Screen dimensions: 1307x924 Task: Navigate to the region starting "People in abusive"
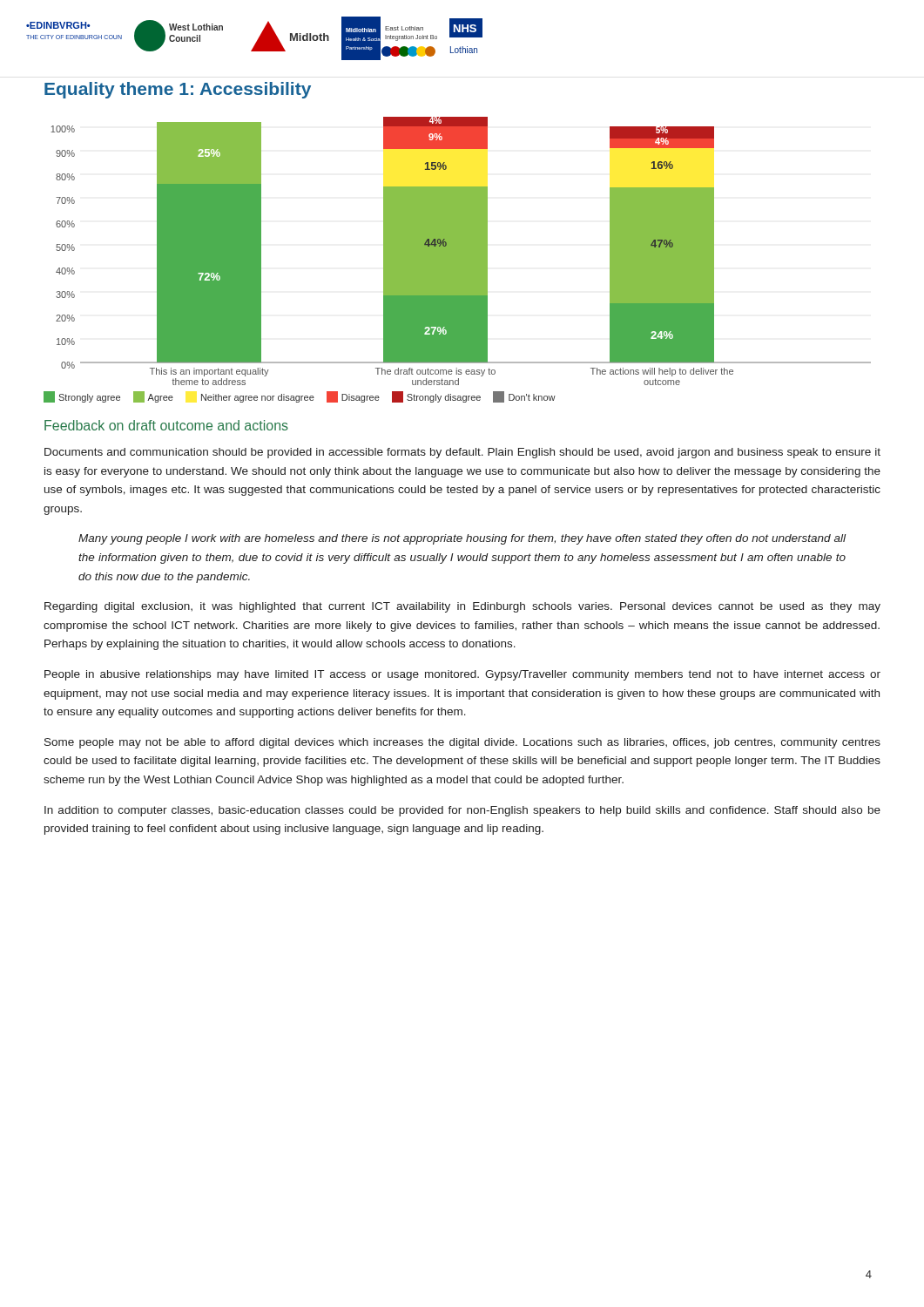pos(462,693)
